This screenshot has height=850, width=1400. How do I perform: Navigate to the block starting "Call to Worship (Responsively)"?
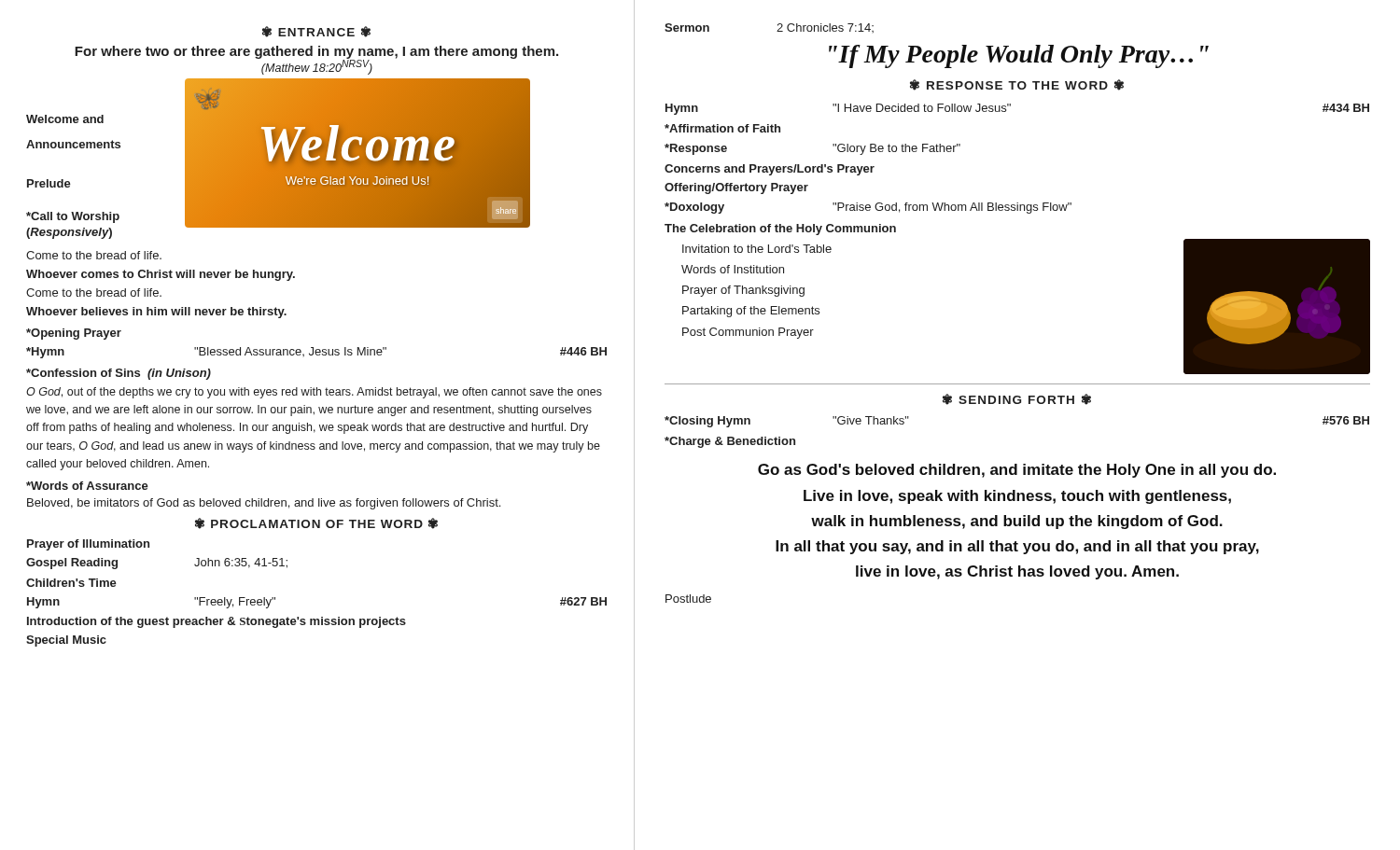[x=73, y=224]
